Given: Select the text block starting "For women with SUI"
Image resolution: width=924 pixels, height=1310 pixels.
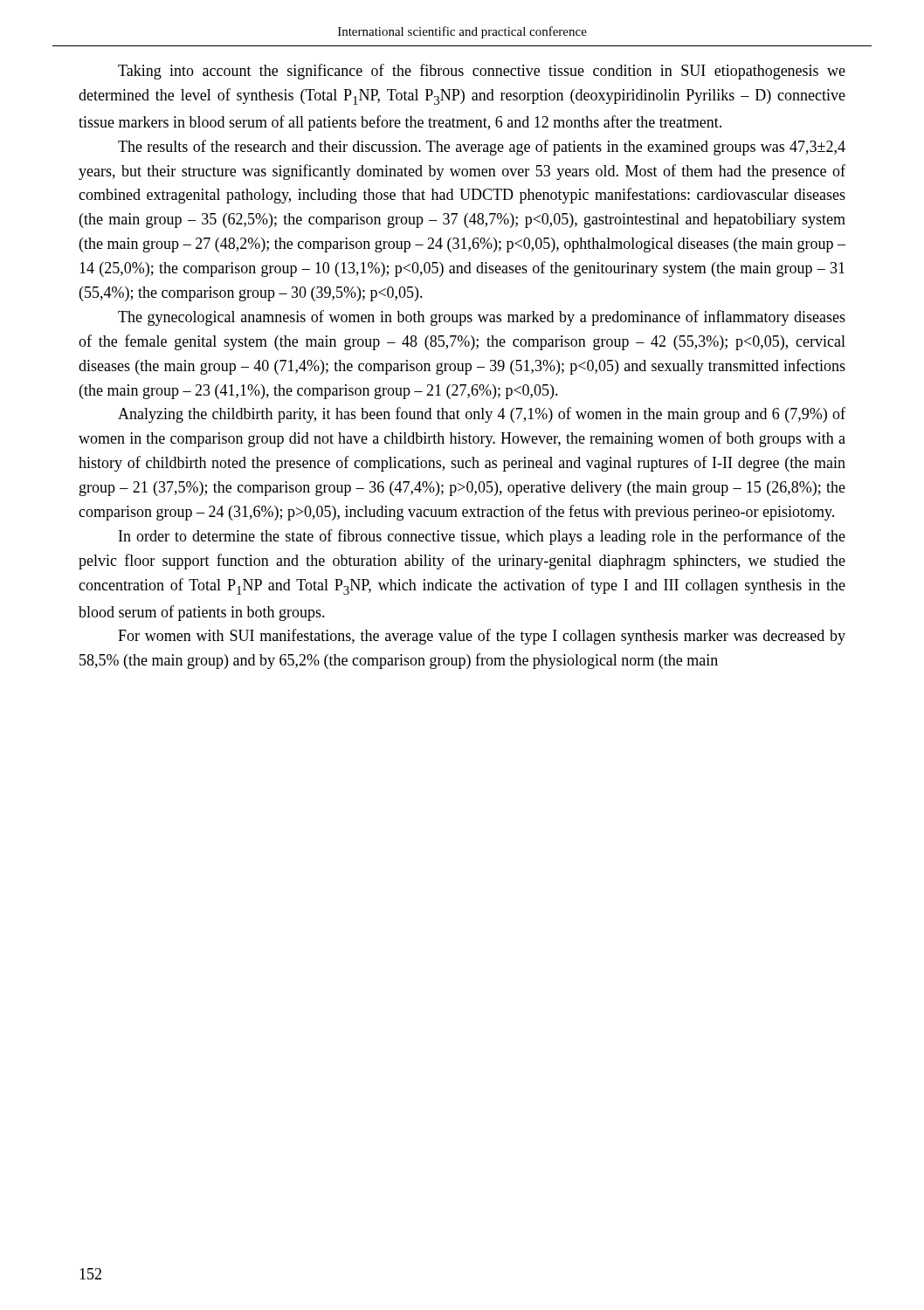Looking at the screenshot, I should (x=462, y=649).
